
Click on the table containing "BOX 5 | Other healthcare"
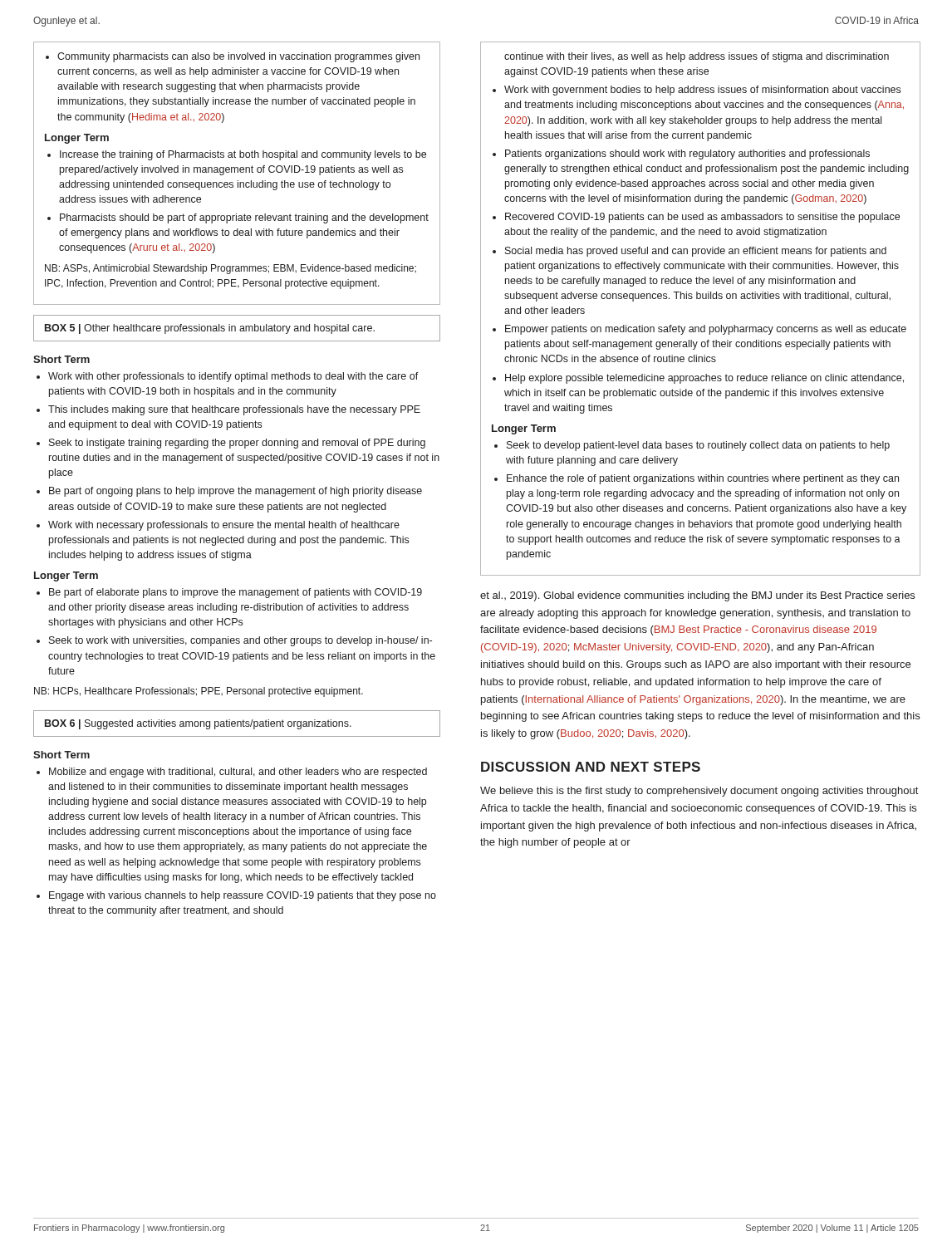[x=237, y=328]
